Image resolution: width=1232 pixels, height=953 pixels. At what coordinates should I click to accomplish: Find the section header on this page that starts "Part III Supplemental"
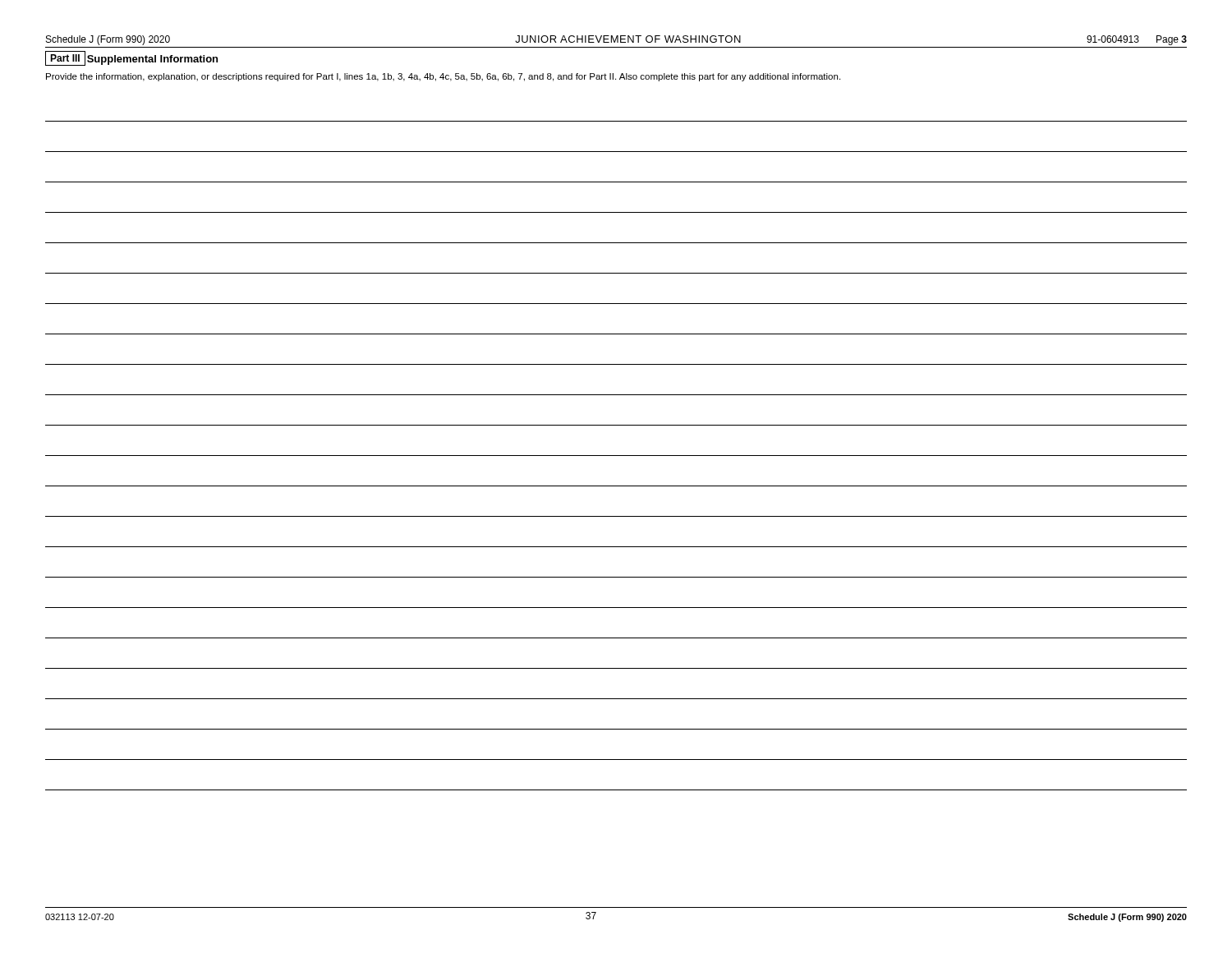click(132, 58)
